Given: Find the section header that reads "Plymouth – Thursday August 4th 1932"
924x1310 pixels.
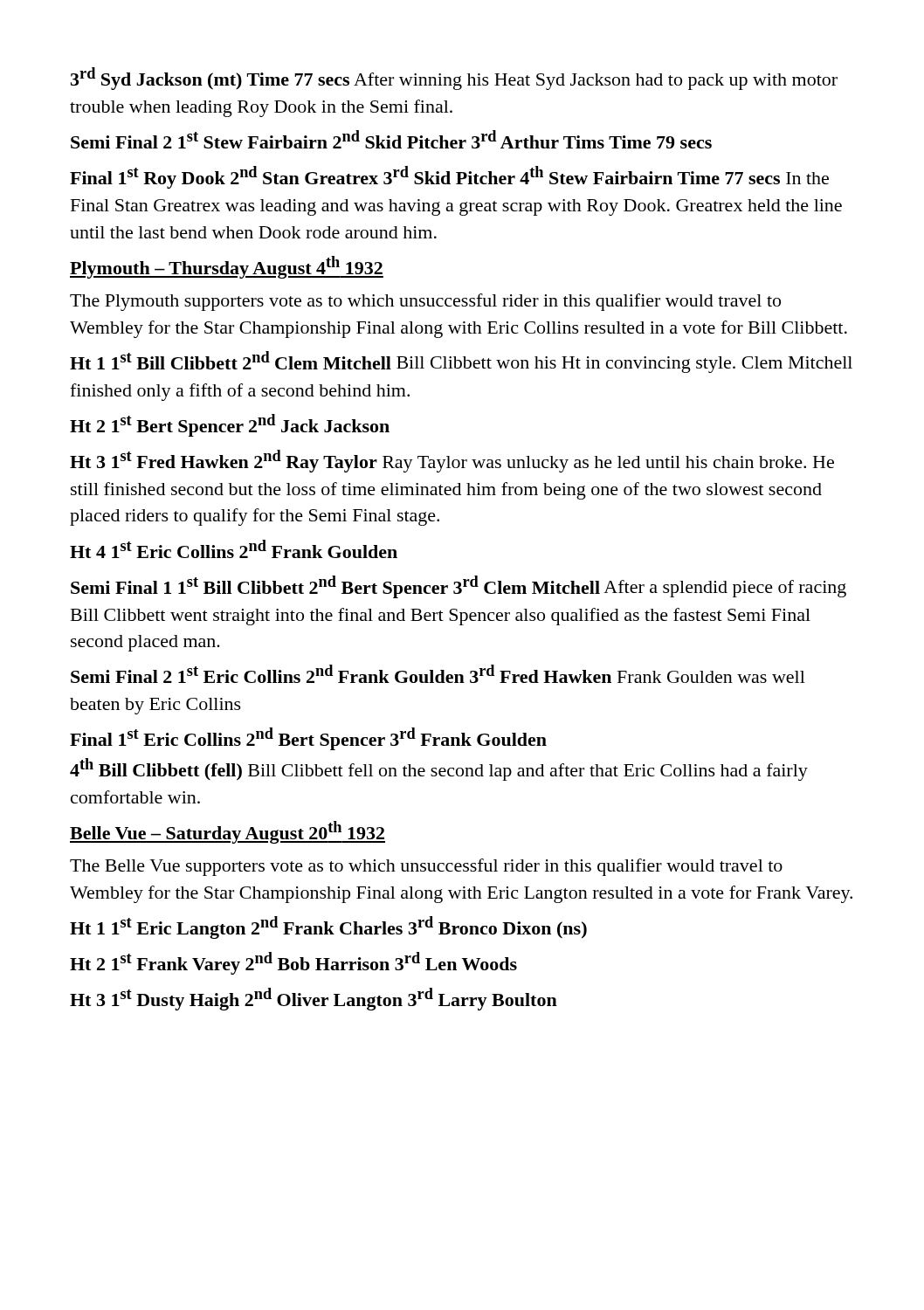Looking at the screenshot, I should [x=227, y=266].
